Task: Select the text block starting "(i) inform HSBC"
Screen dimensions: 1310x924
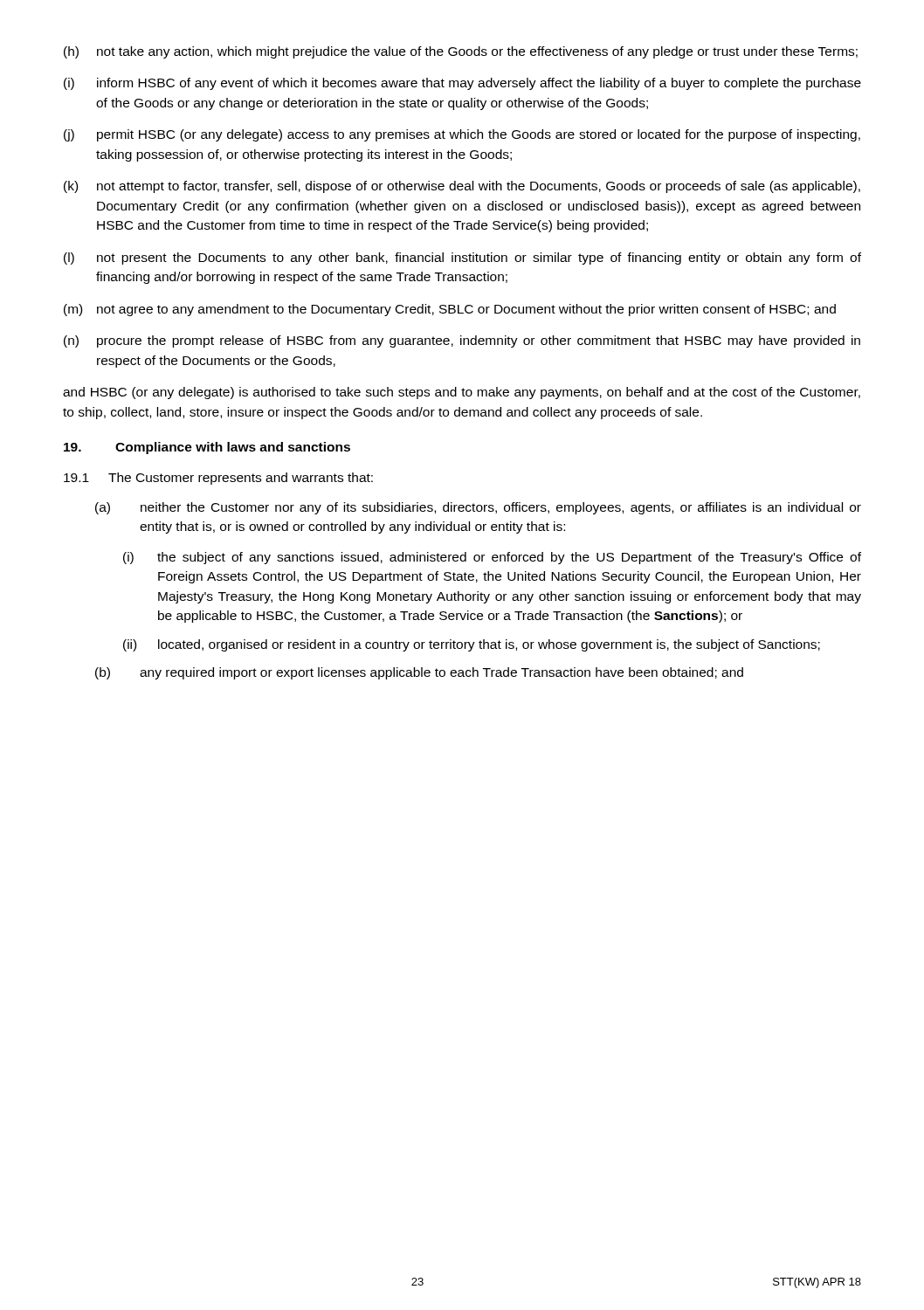Action: (x=462, y=93)
